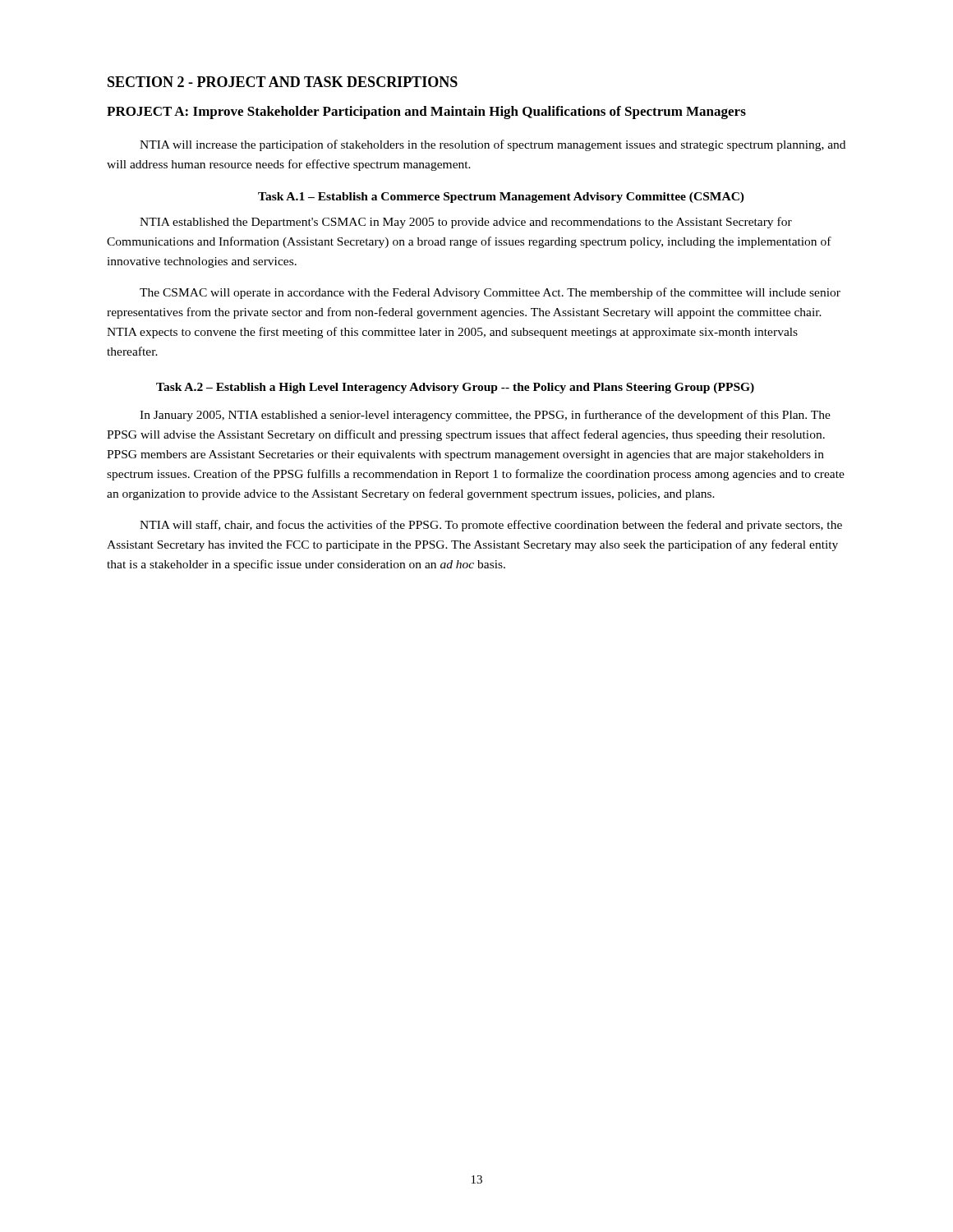Click the passage that begins "In January 2005,"

point(476,453)
